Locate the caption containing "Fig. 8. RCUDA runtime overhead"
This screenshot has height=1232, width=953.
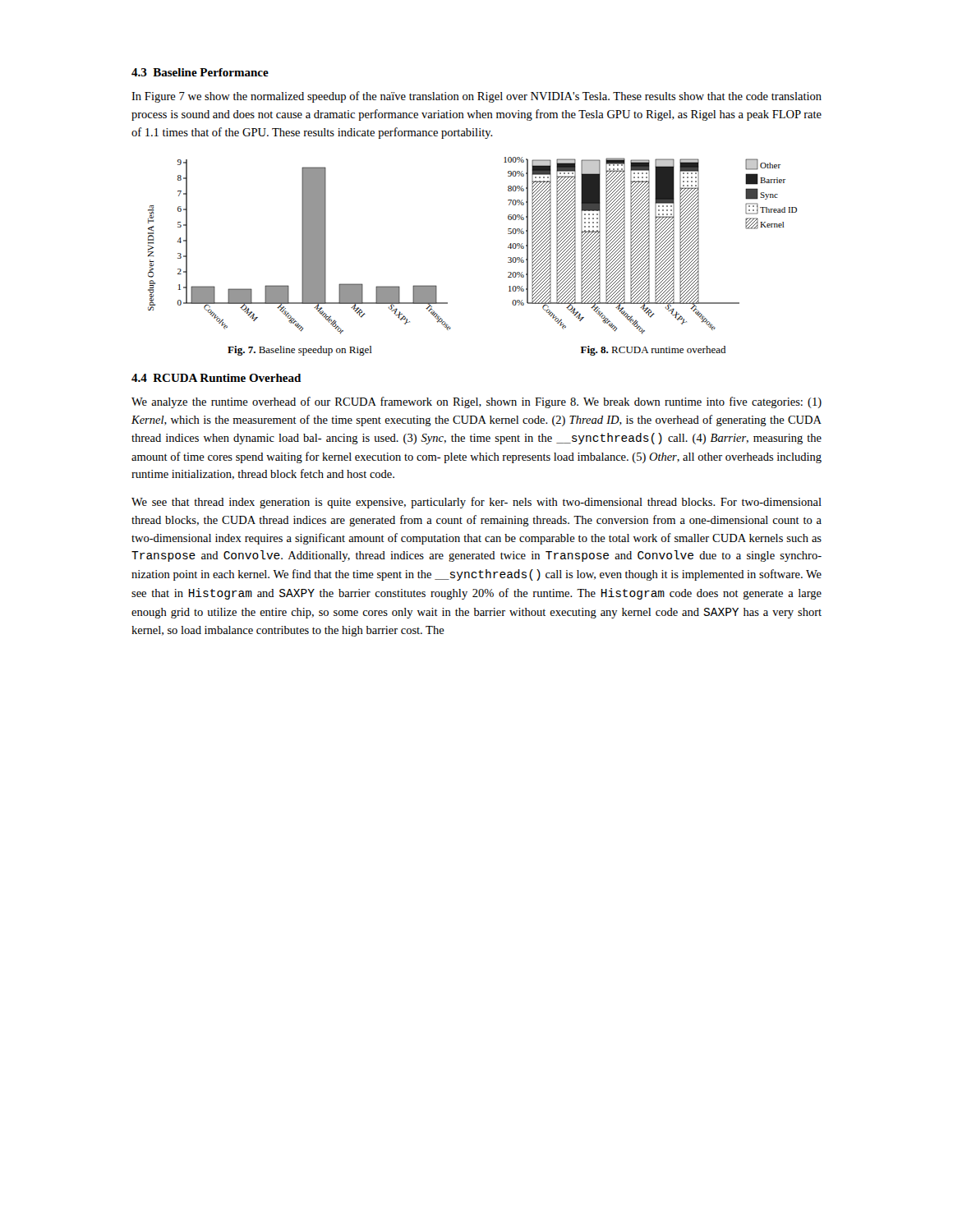tap(653, 350)
